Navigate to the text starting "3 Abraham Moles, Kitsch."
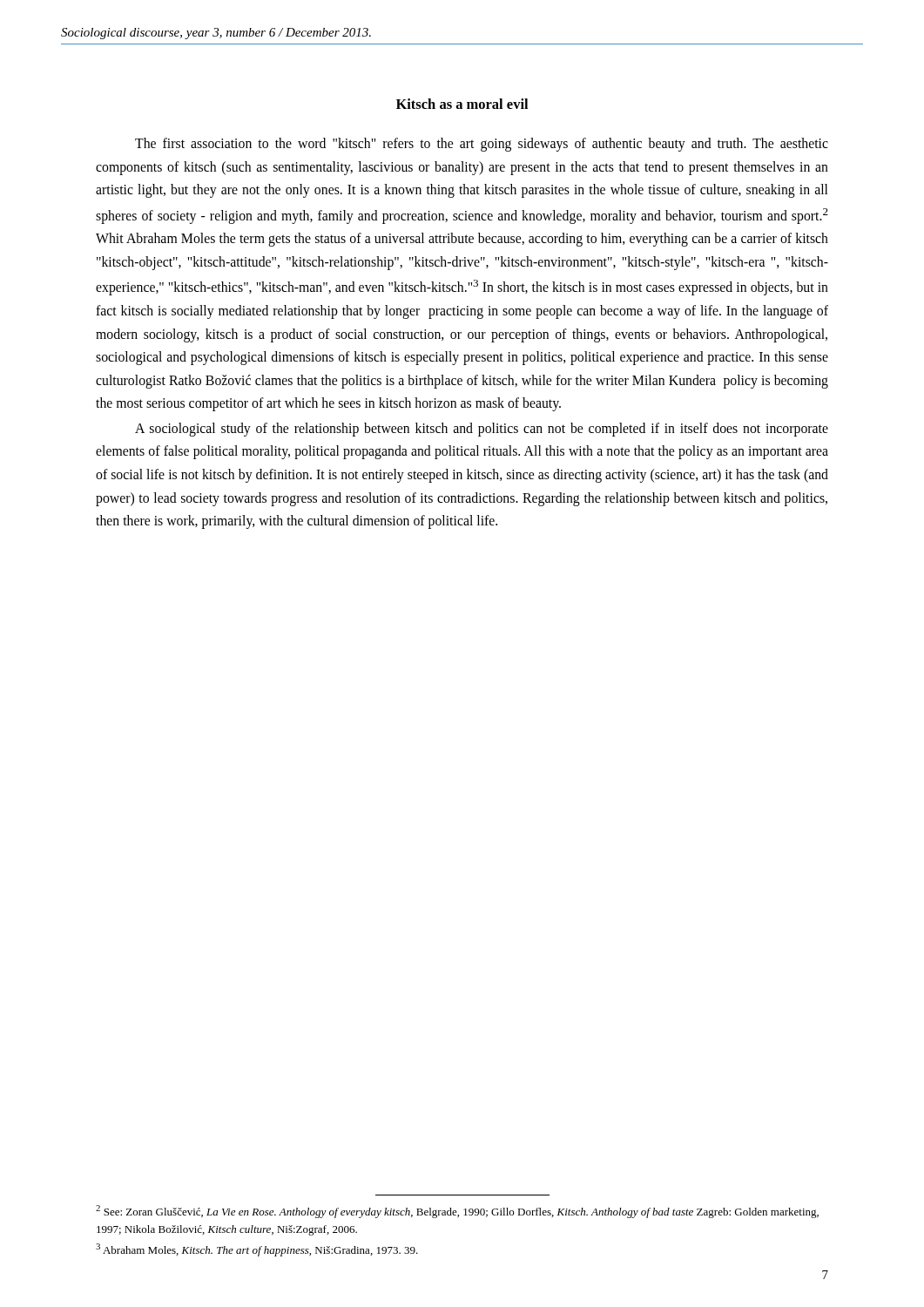The image size is (924, 1307). pos(257,1249)
